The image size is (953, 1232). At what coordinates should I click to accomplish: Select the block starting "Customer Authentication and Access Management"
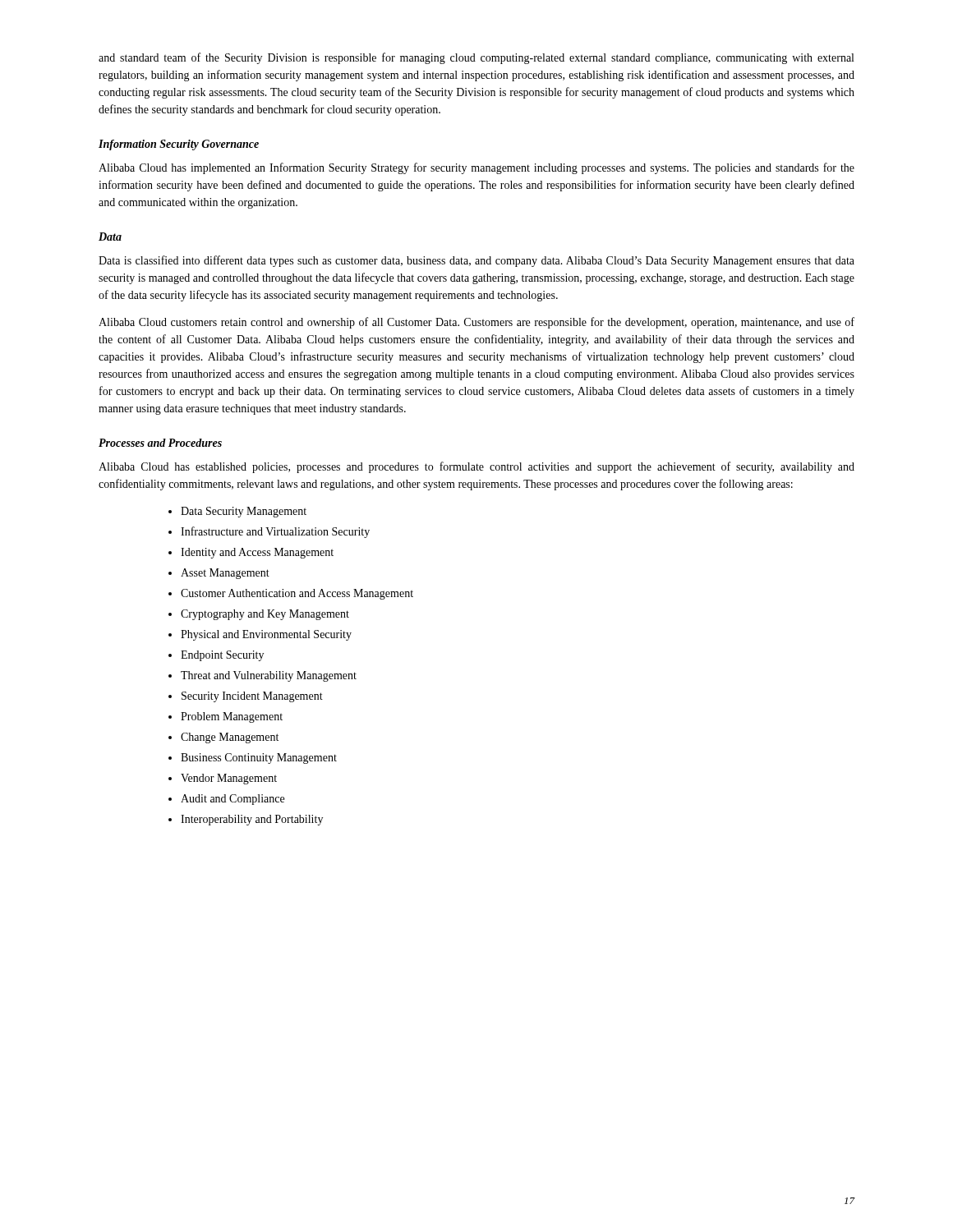click(x=291, y=594)
